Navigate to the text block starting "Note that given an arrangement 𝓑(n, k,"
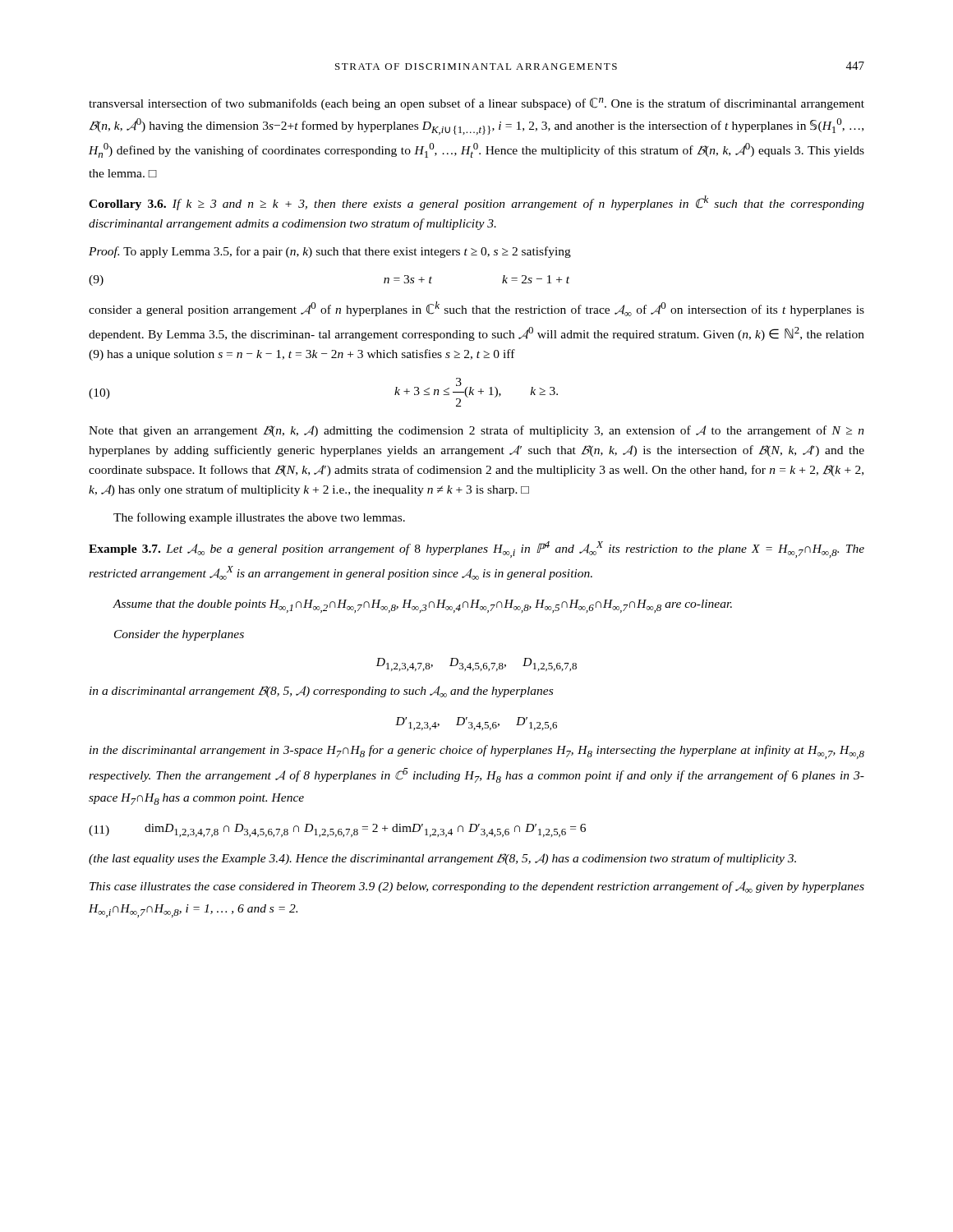Viewport: 953px width, 1232px height. [476, 460]
